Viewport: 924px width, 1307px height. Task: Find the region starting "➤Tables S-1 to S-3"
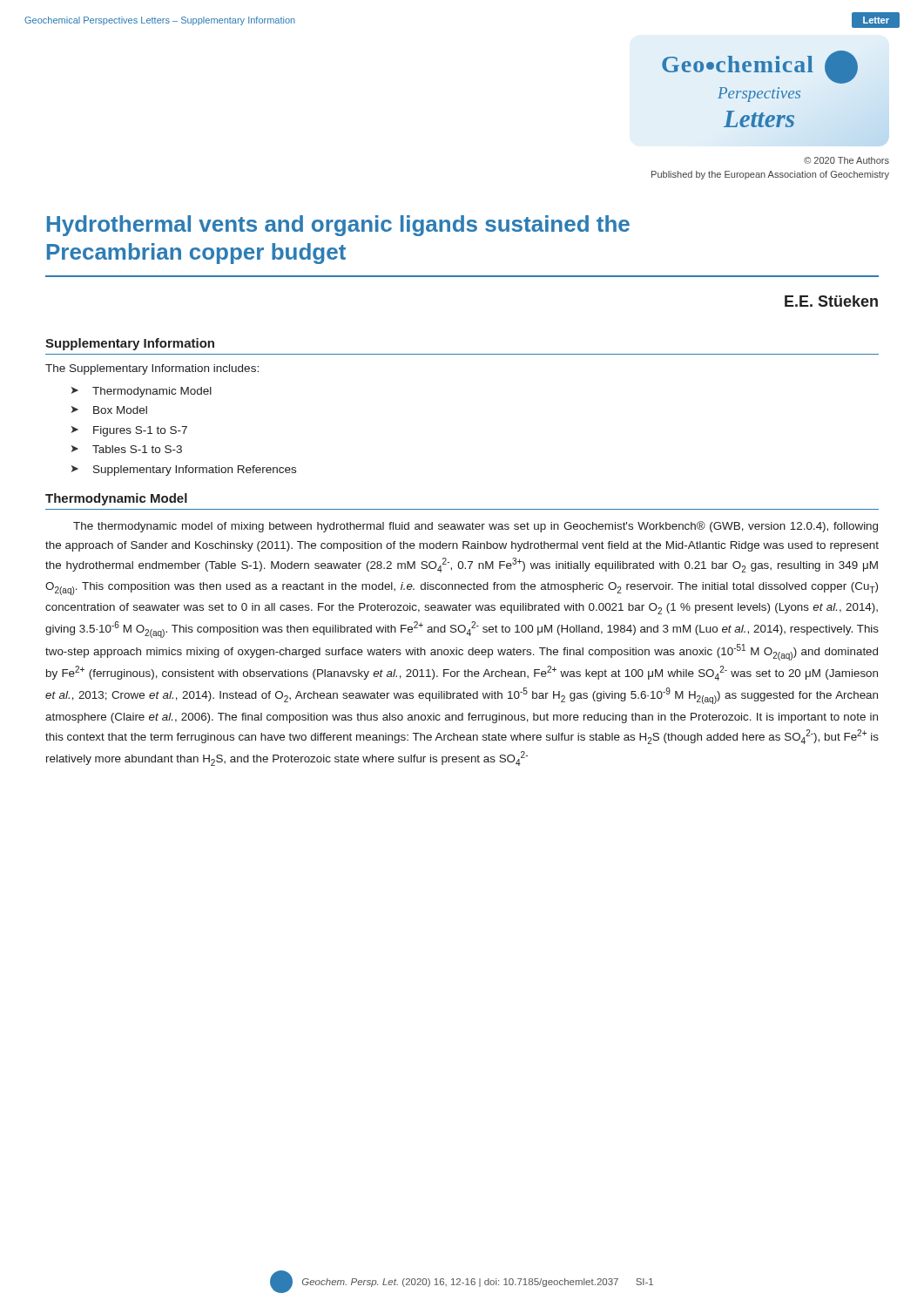coord(126,449)
